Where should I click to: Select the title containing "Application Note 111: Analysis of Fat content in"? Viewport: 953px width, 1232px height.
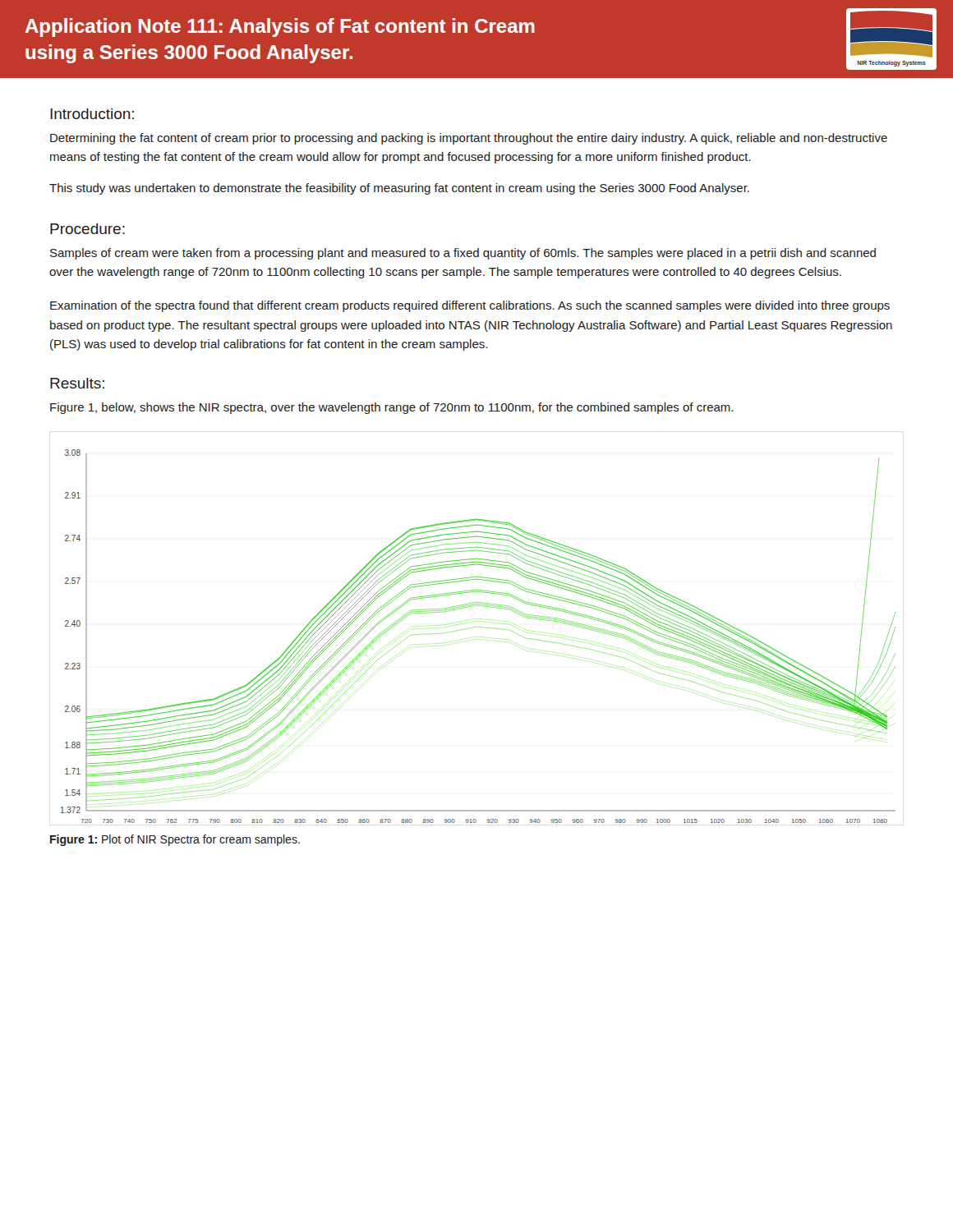280,39
